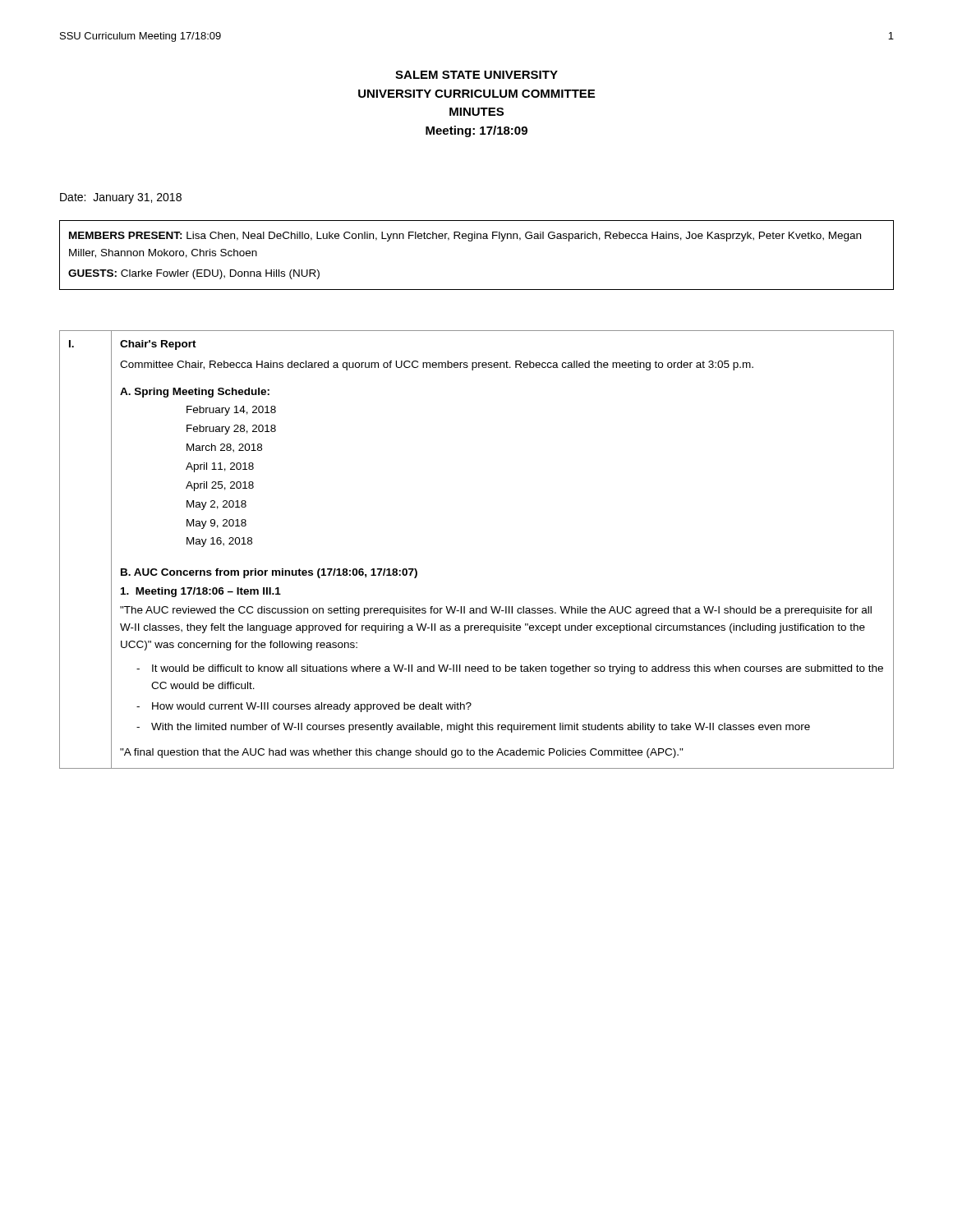This screenshot has width=953, height=1232.
Task: Point to the section header beginning "B. AUC Concerns"
Action: point(269,572)
